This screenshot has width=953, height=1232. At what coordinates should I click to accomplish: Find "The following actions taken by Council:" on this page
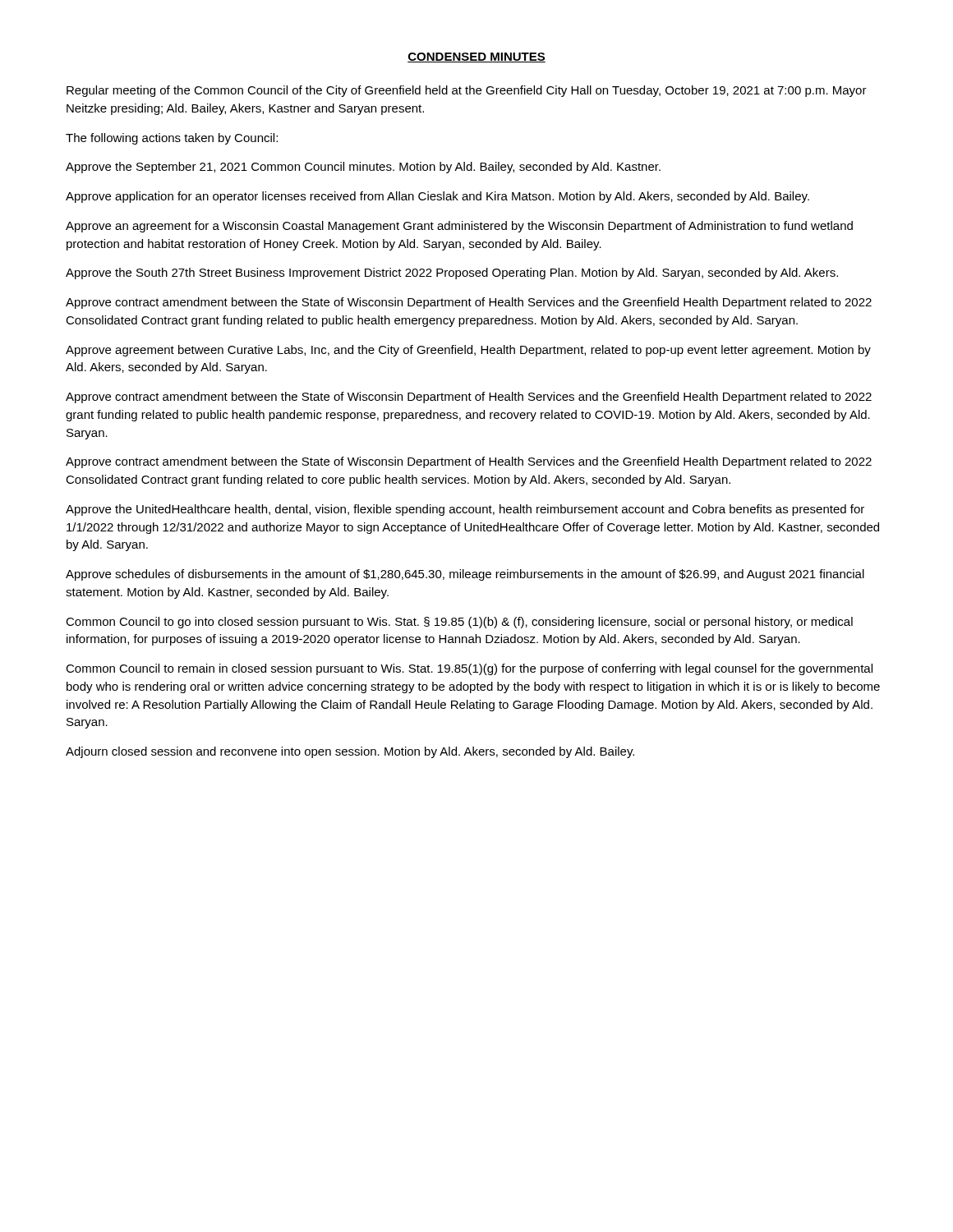[x=172, y=137]
